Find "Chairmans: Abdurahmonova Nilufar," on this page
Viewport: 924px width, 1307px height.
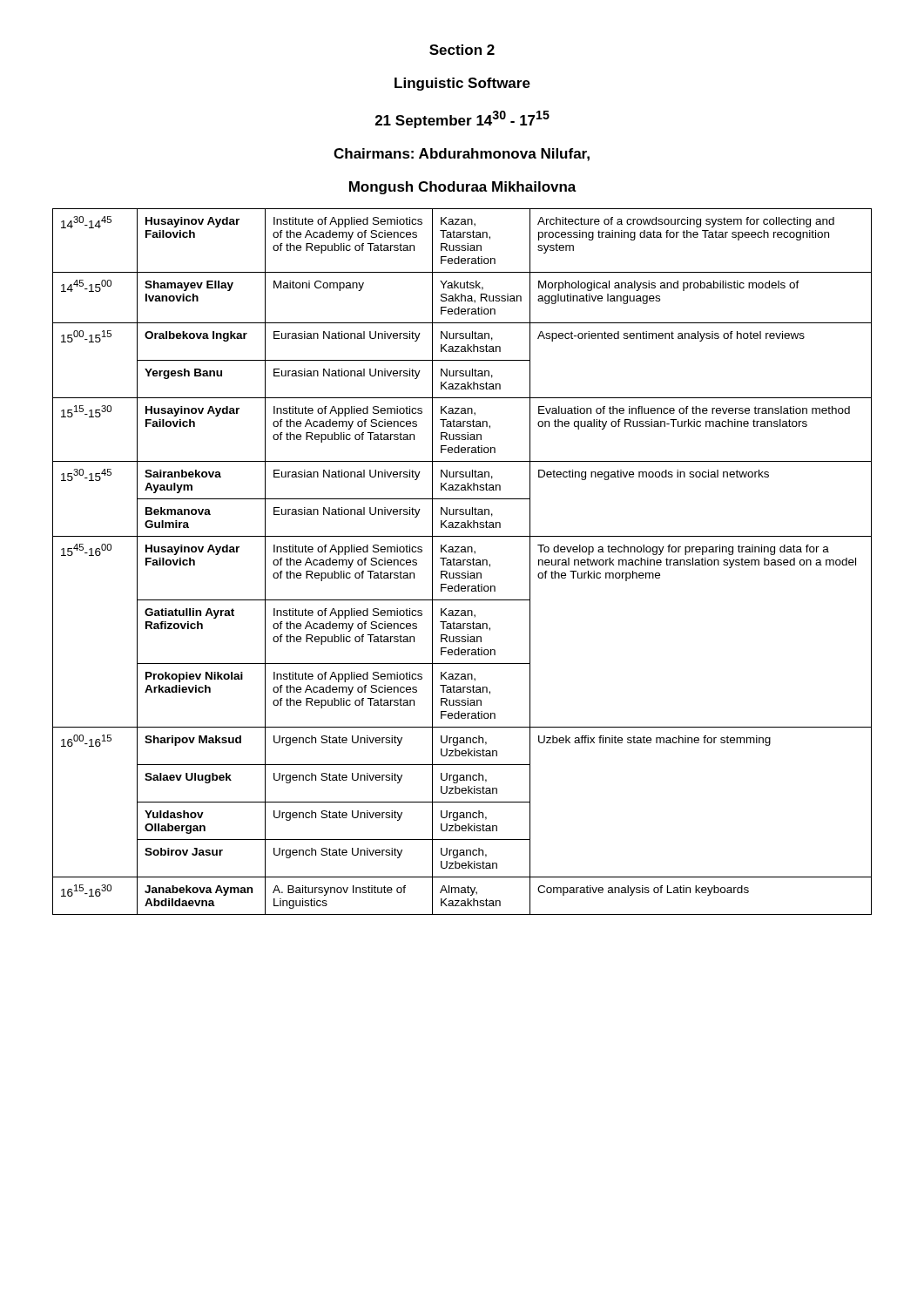(462, 154)
